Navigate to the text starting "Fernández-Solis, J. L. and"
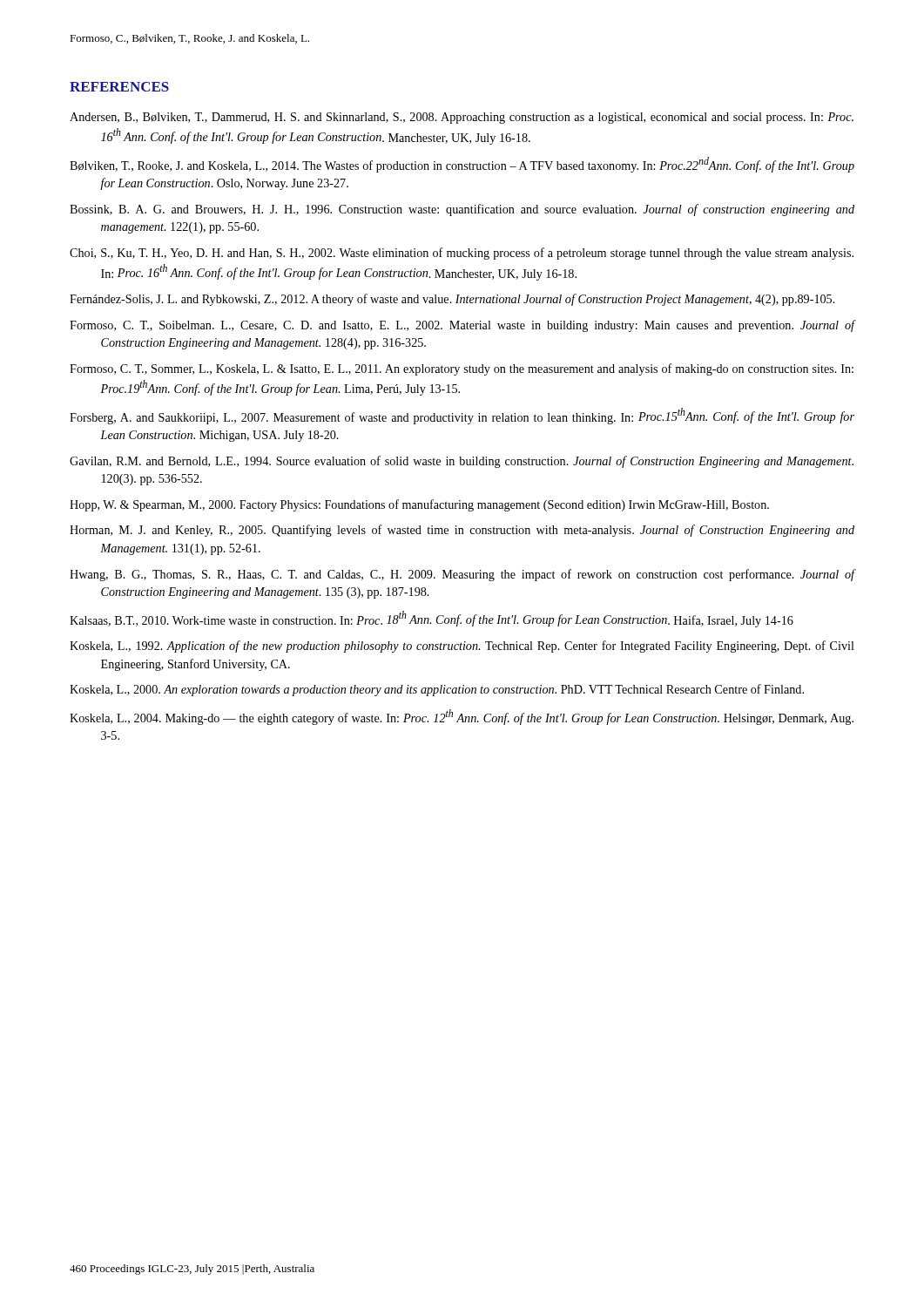Screen dimensions: 1307x924 pos(453,299)
